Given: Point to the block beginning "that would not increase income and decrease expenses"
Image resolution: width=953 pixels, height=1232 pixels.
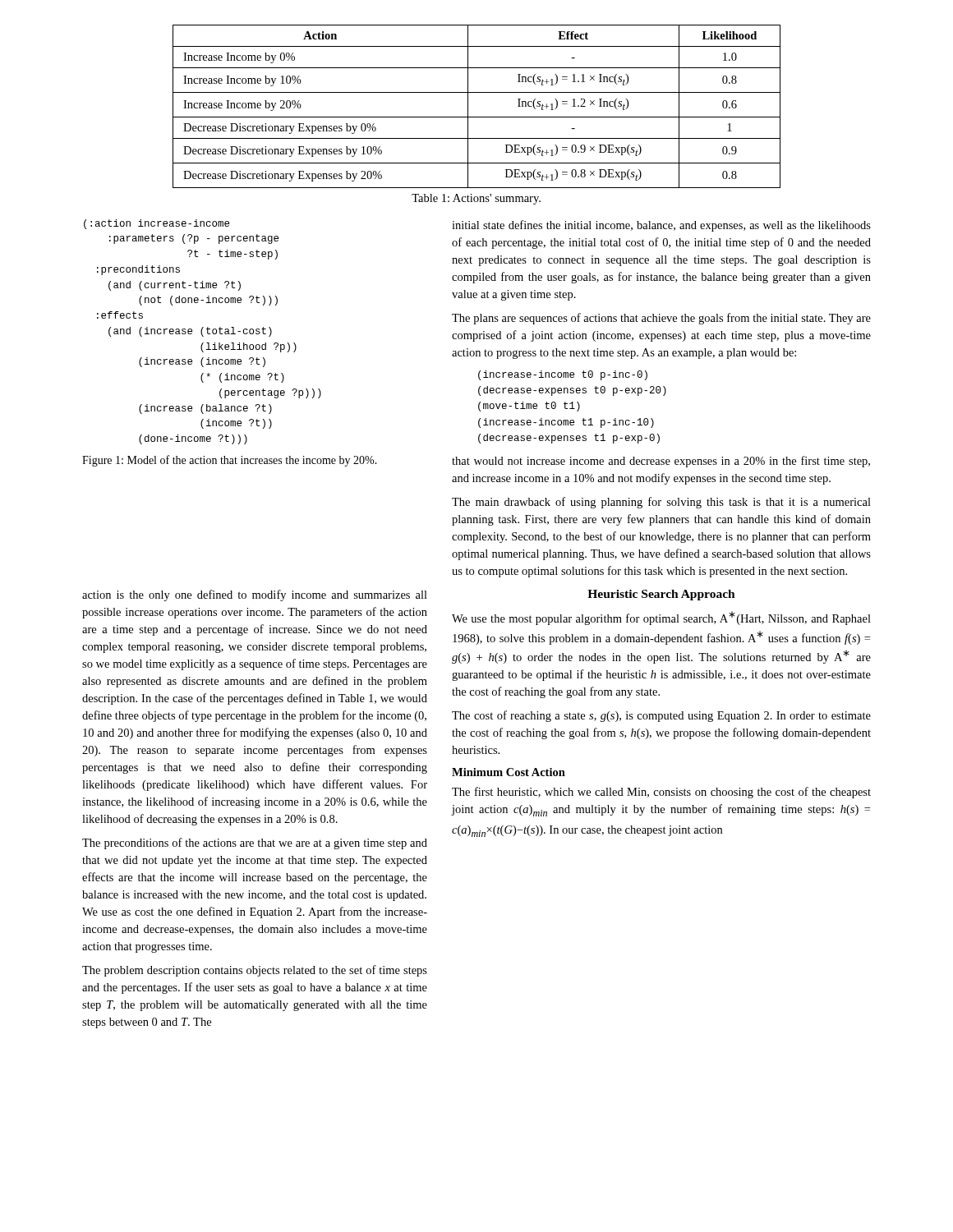Looking at the screenshot, I should click(x=661, y=516).
